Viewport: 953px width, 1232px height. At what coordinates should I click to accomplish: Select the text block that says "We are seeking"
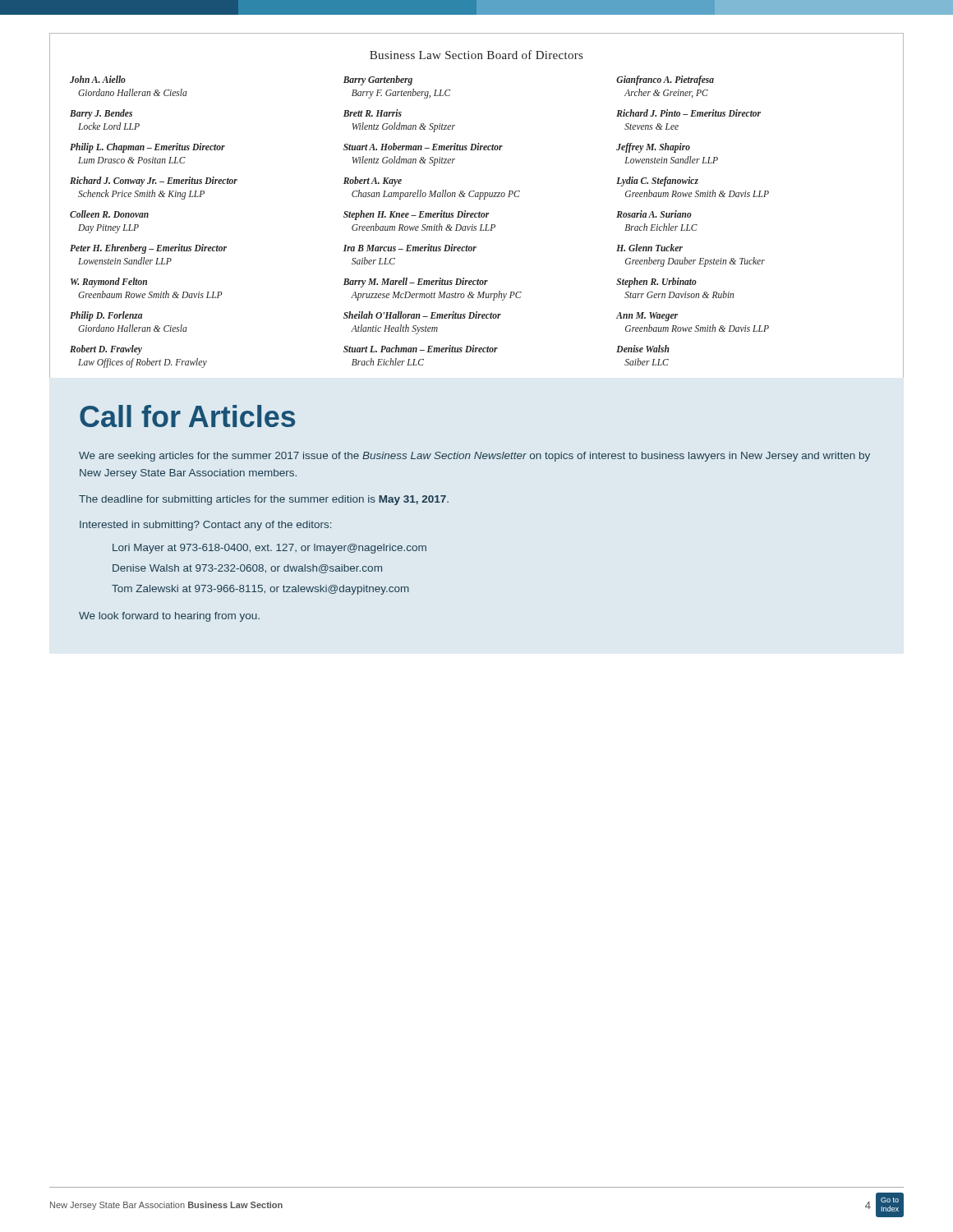point(475,464)
